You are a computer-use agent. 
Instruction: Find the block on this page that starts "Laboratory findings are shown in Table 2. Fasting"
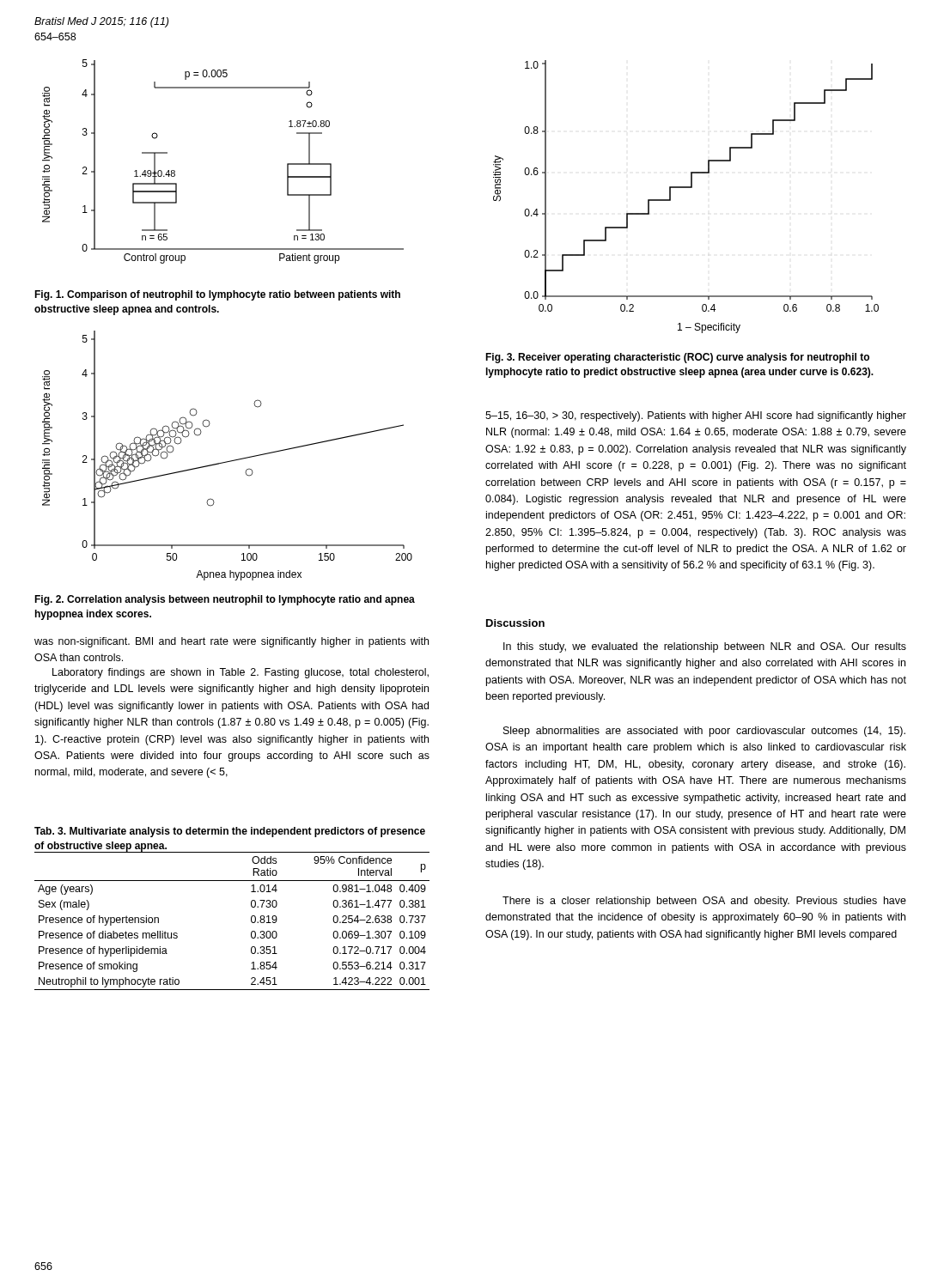232,723
